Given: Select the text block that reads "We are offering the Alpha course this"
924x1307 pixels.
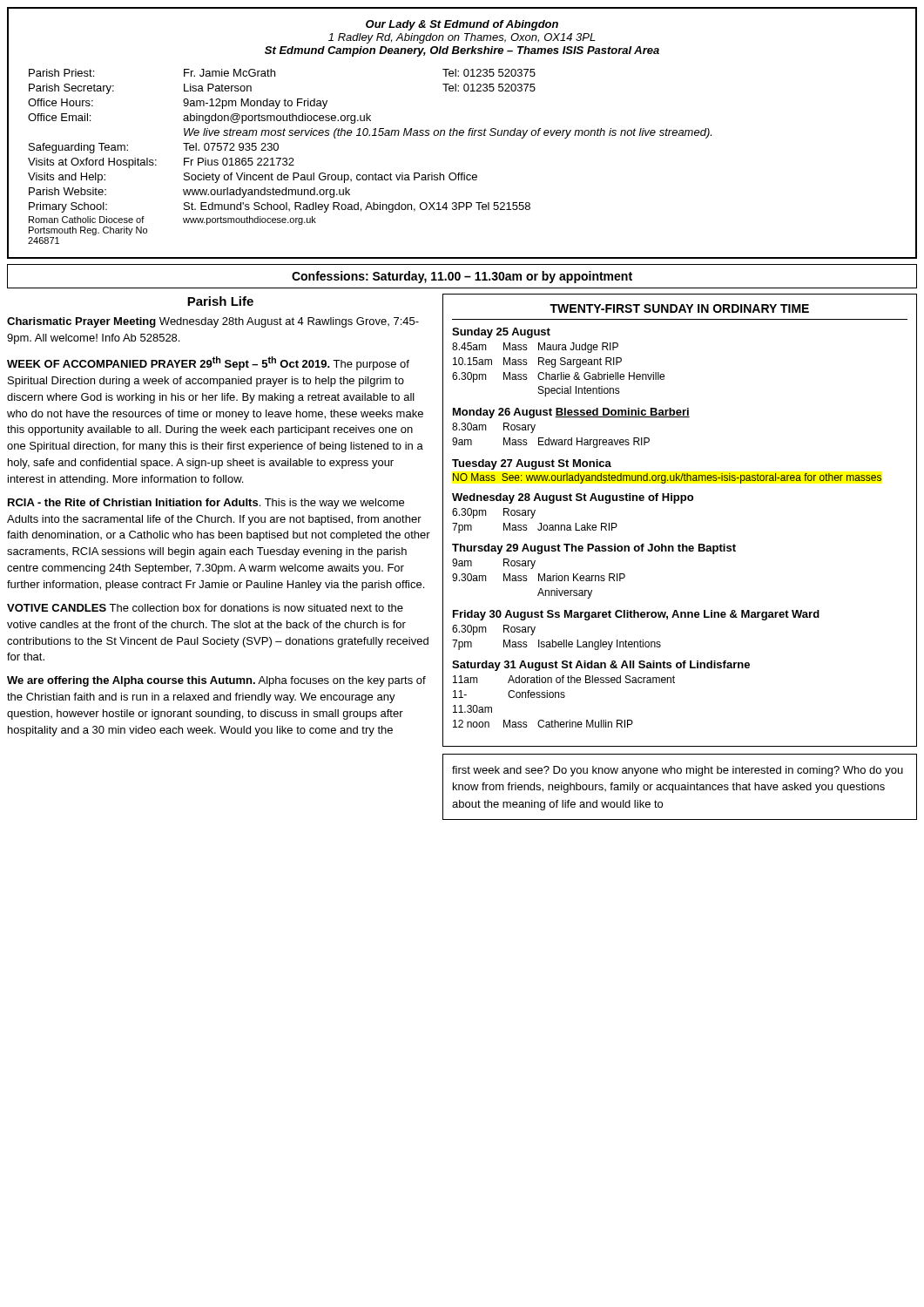Looking at the screenshot, I should pos(216,705).
